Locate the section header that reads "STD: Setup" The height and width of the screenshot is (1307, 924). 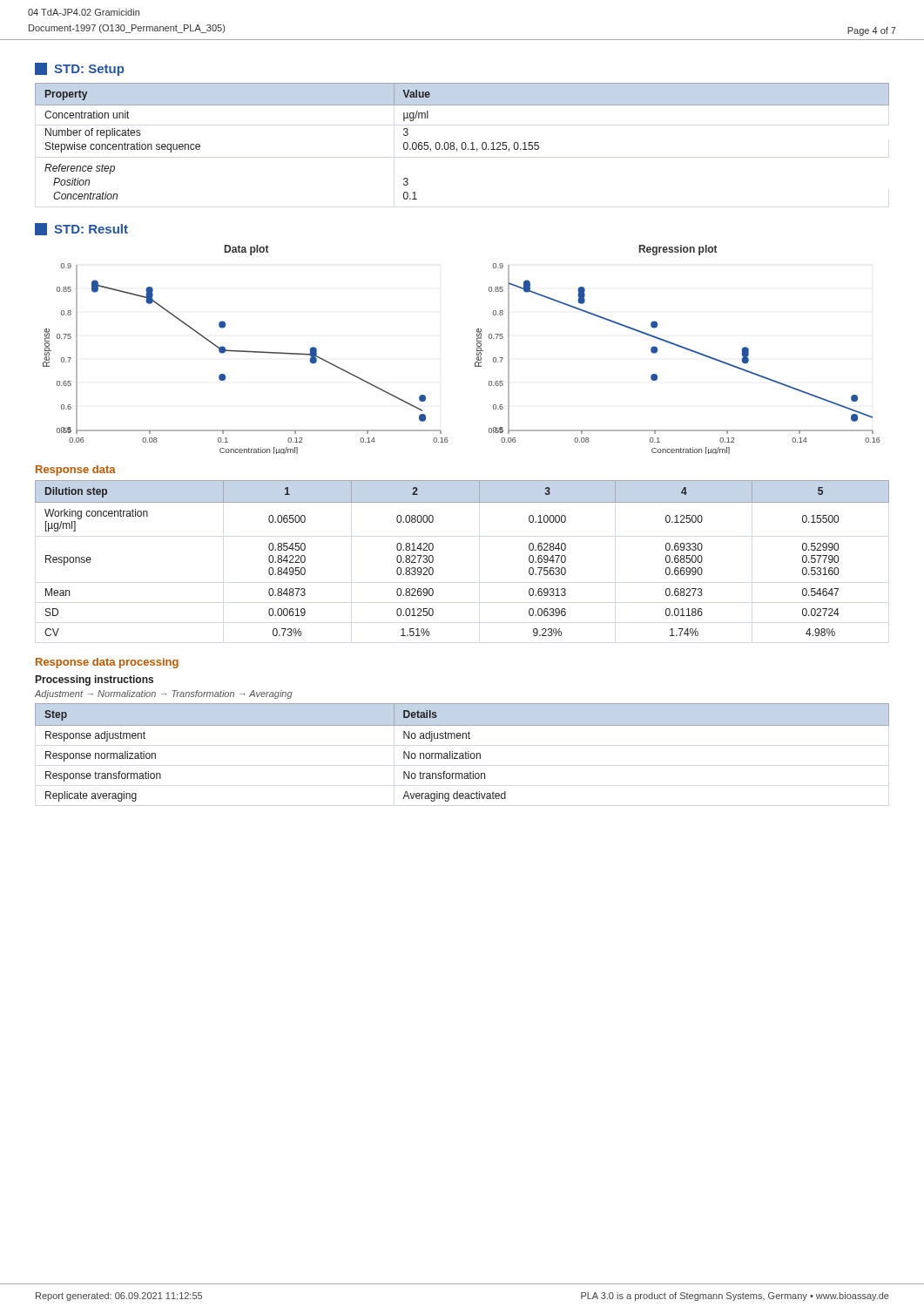[80, 69]
